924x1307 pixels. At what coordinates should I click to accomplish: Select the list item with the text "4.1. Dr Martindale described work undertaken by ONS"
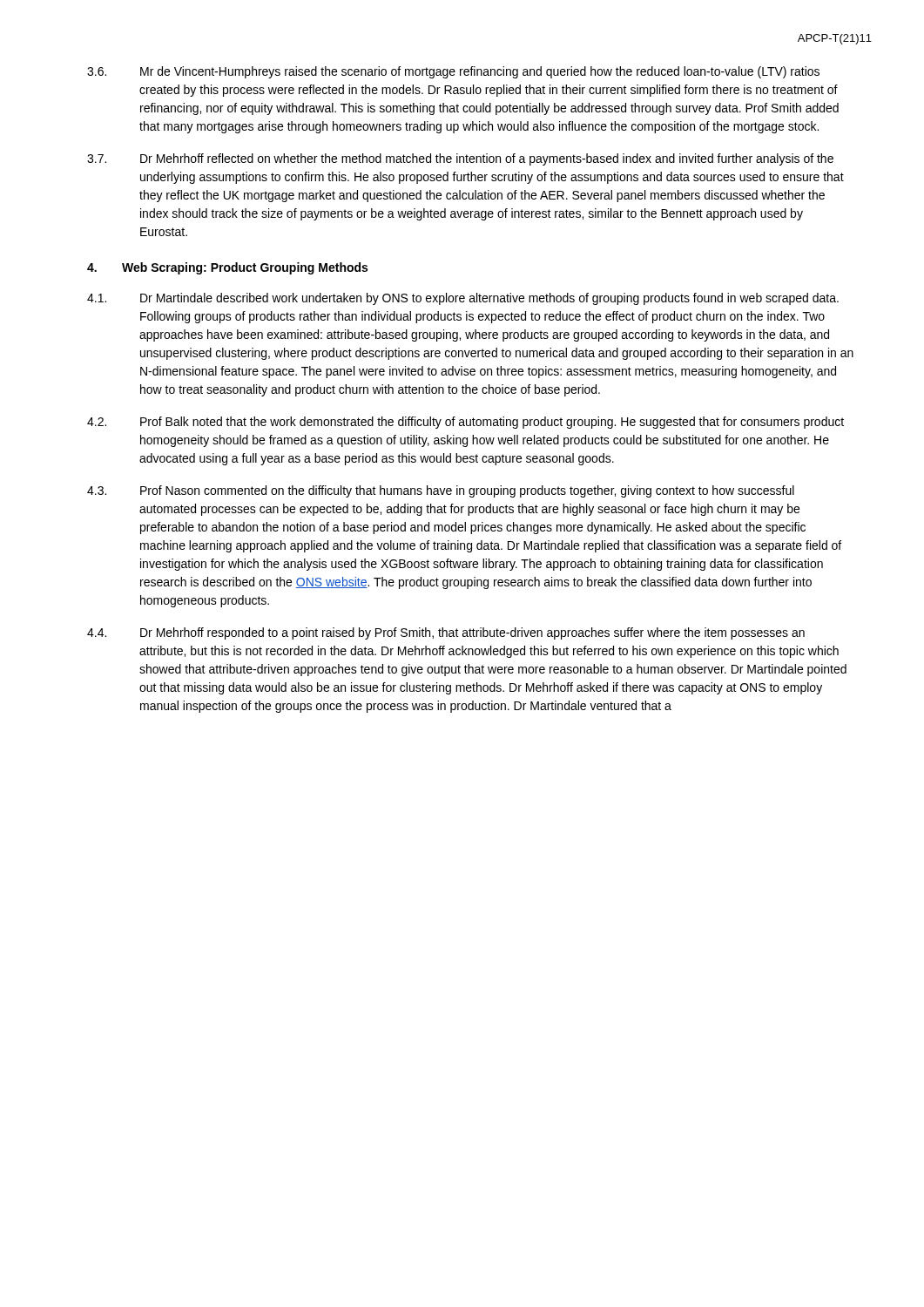click(x=471, y=344)
